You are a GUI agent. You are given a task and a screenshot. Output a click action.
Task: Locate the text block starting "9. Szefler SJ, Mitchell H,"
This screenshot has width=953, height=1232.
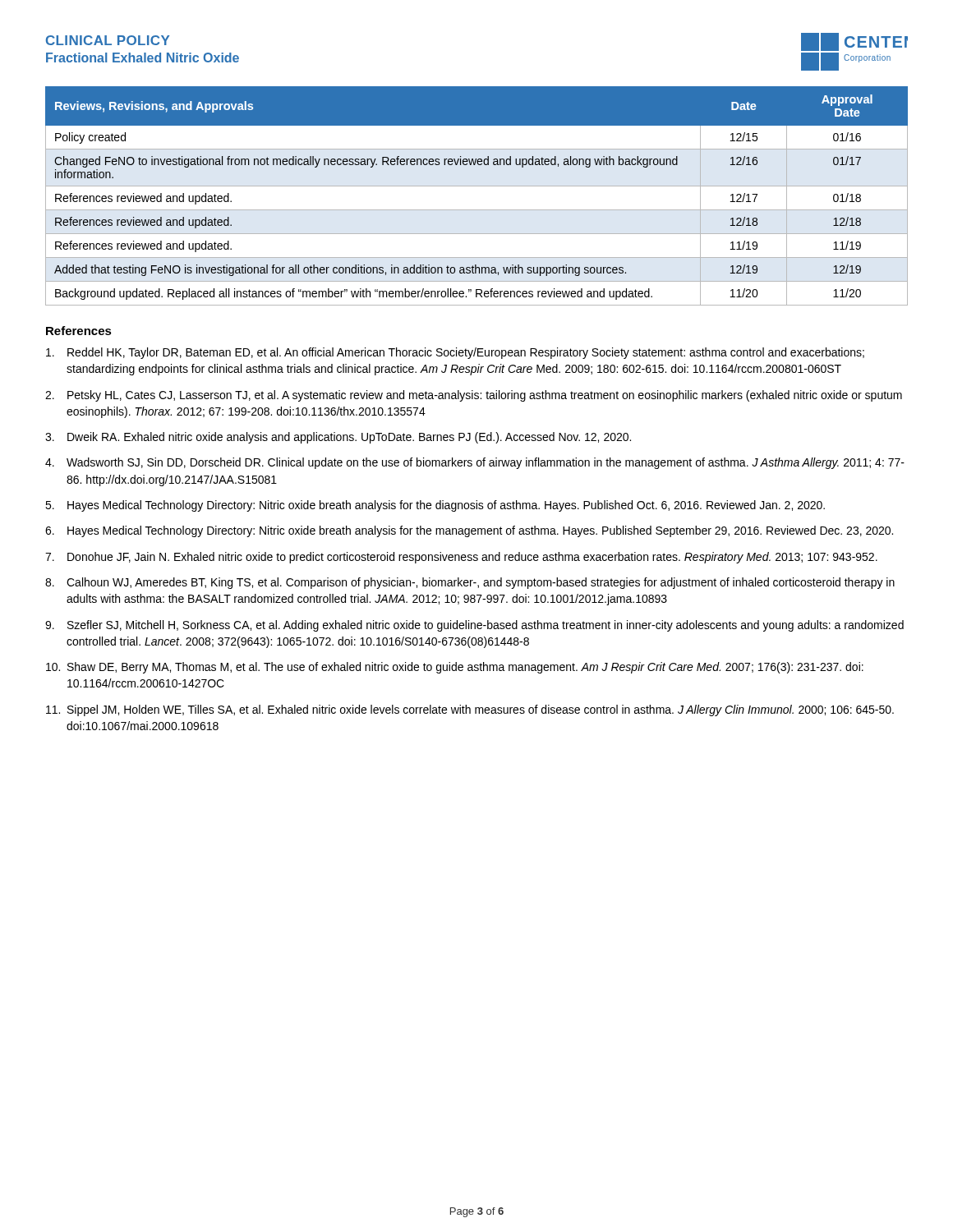[476, 633]
